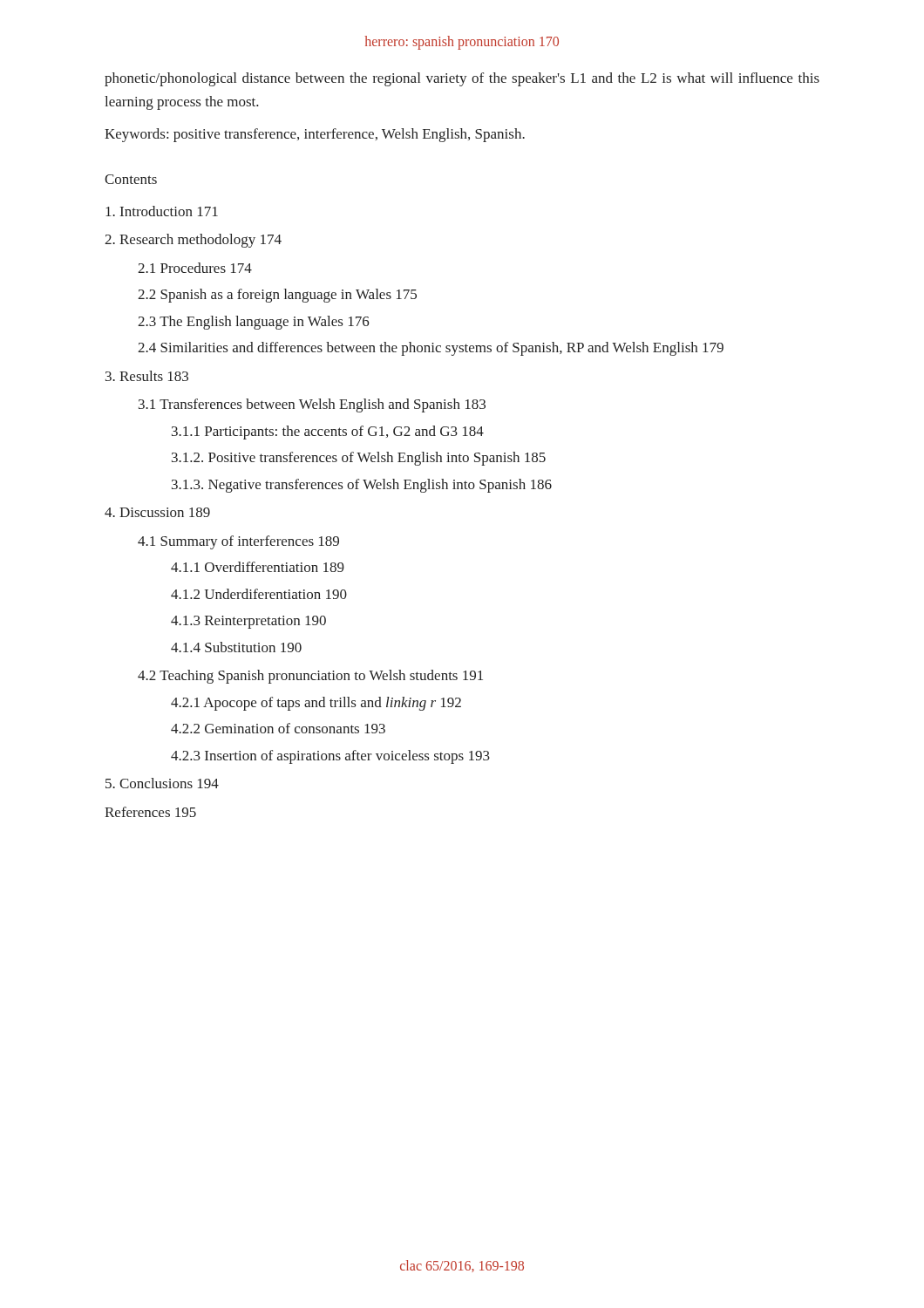The image size is (924, 1308).
Task: Find the passage starting "4.1.4 Substitution 190"
Action: (236, 647)
